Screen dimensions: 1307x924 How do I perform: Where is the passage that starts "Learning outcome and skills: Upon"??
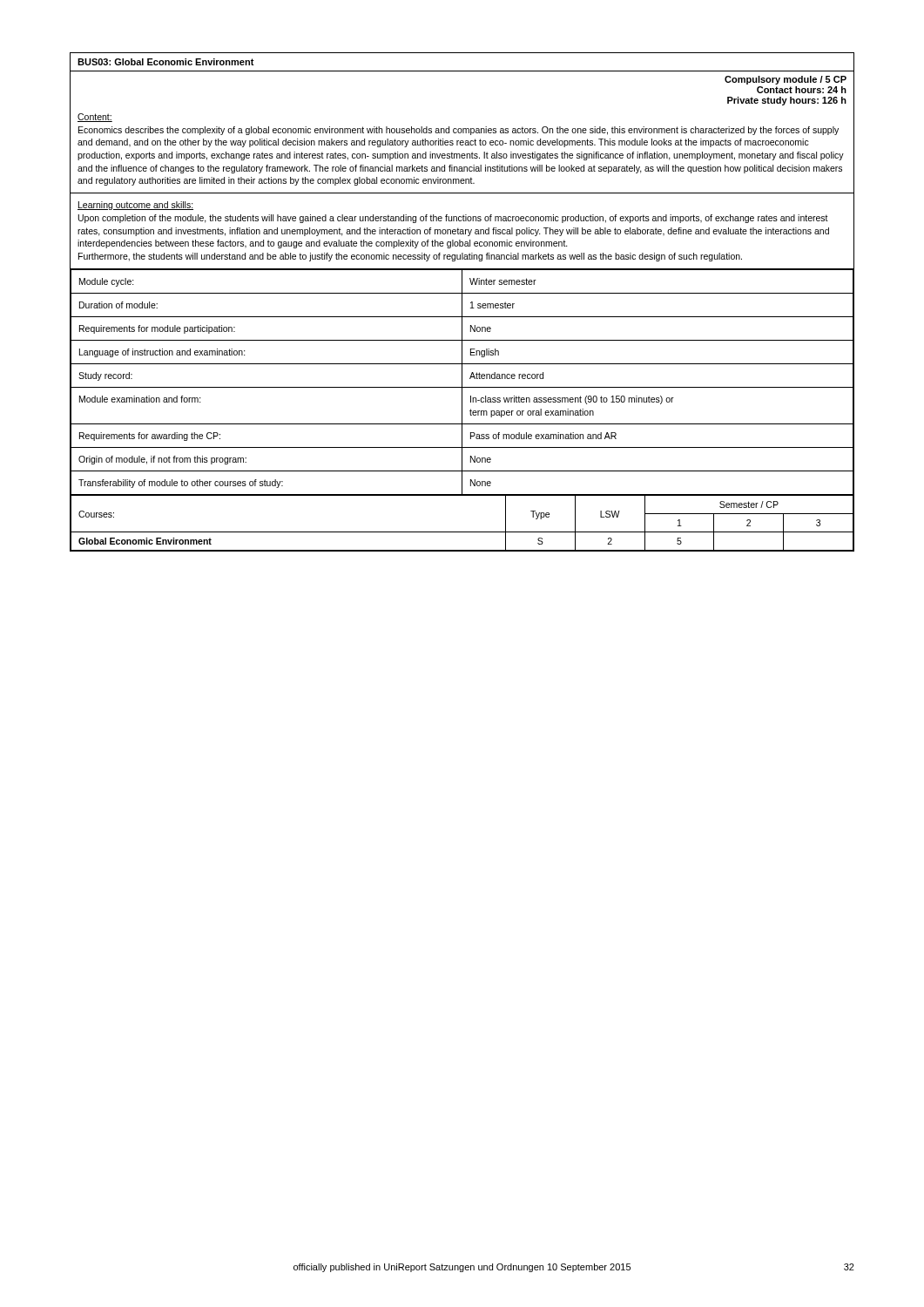(453, 230)
